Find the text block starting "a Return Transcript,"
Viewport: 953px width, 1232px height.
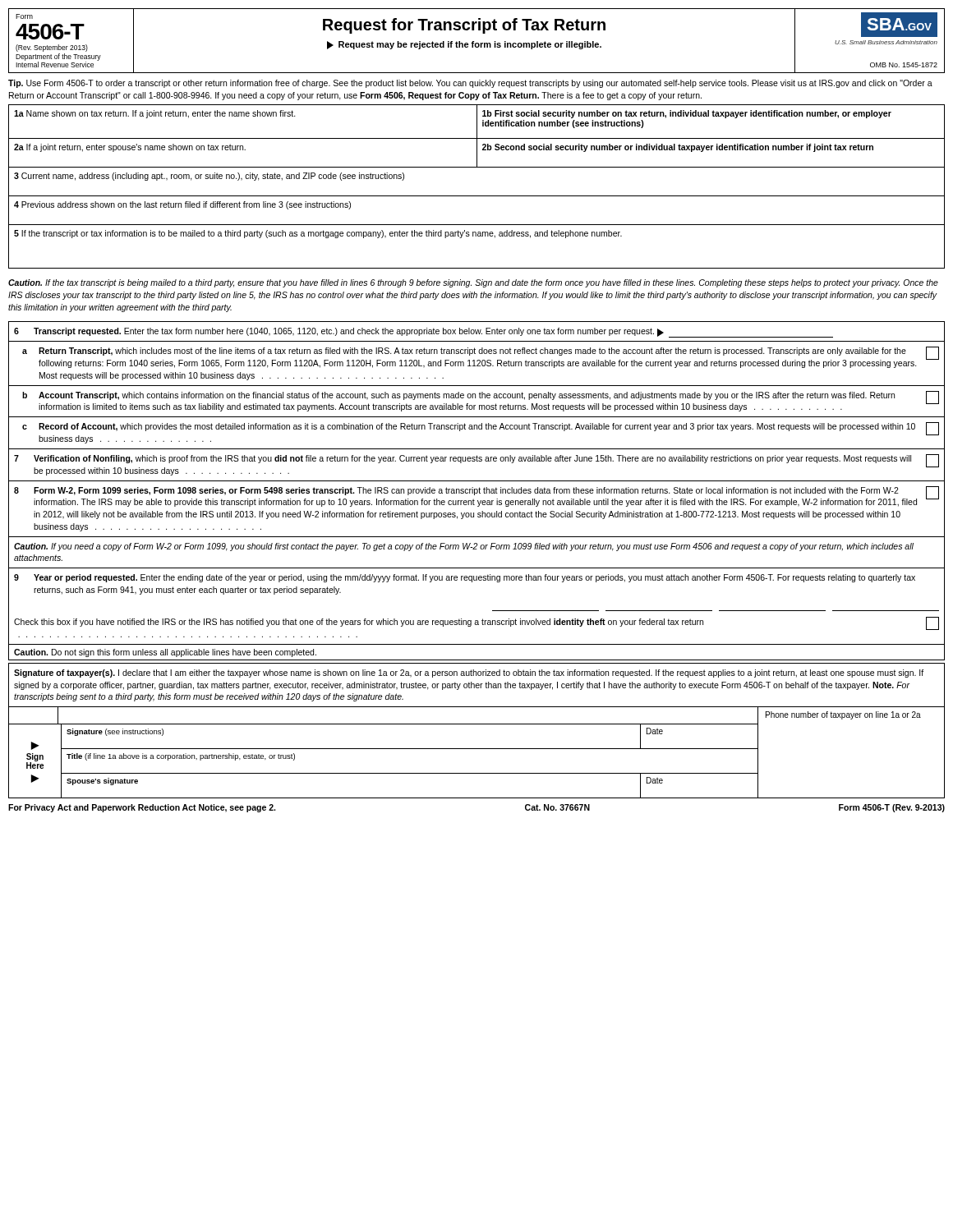(x=481, y=363)
